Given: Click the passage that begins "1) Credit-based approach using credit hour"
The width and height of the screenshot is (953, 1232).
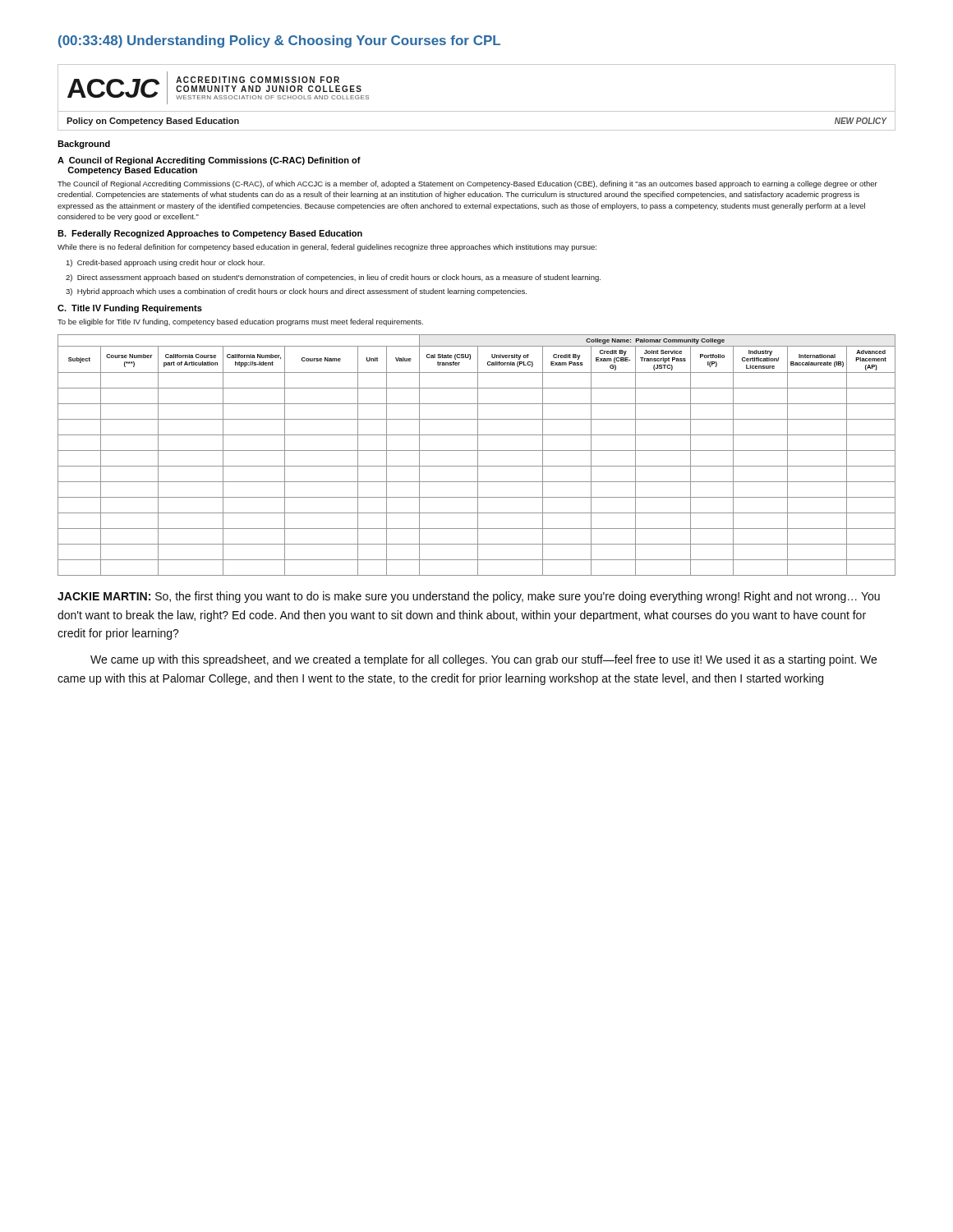Looking at the screenshot, I should pyautogui.click(x=165, y=263).
